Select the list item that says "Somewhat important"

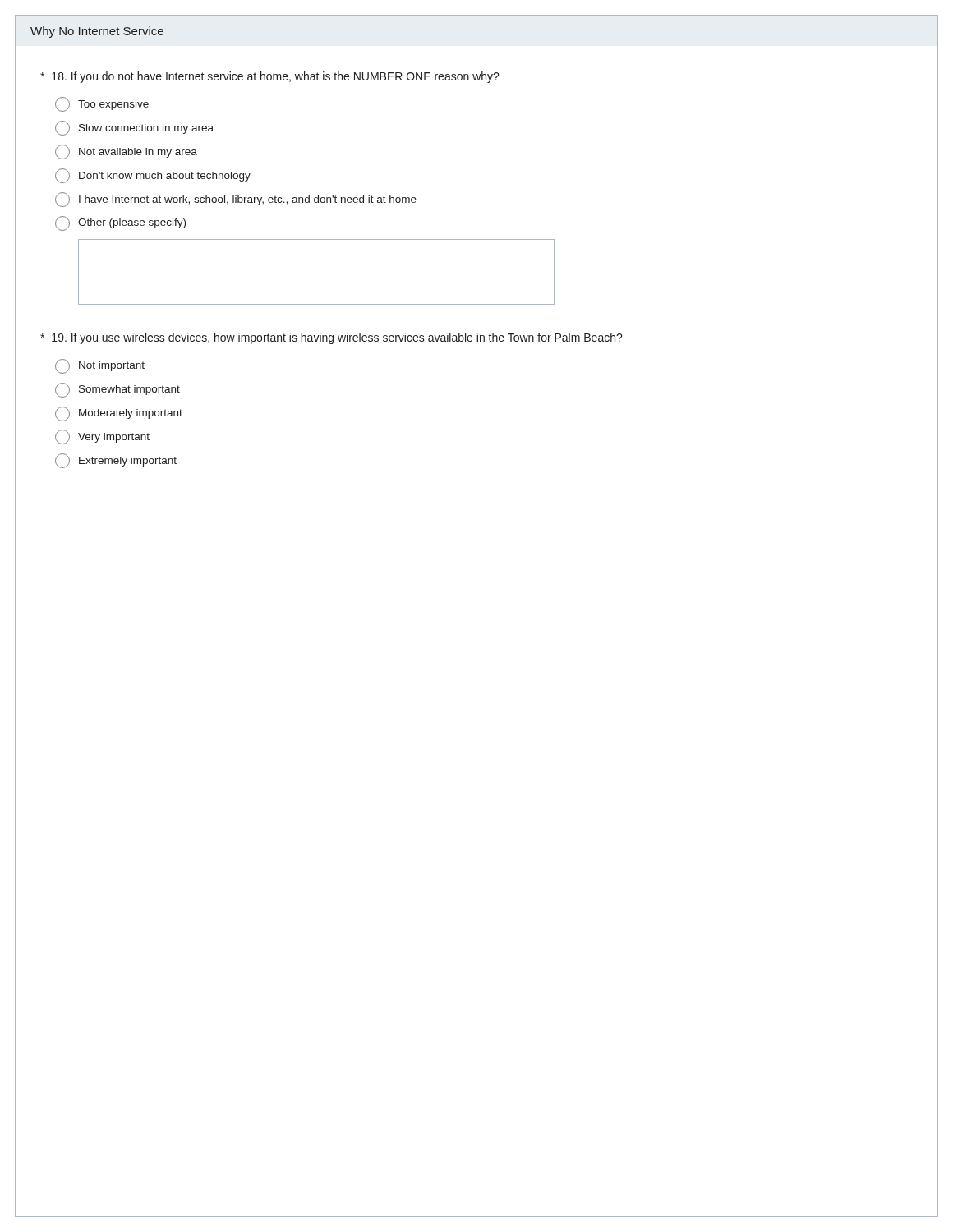click(117, 390)
